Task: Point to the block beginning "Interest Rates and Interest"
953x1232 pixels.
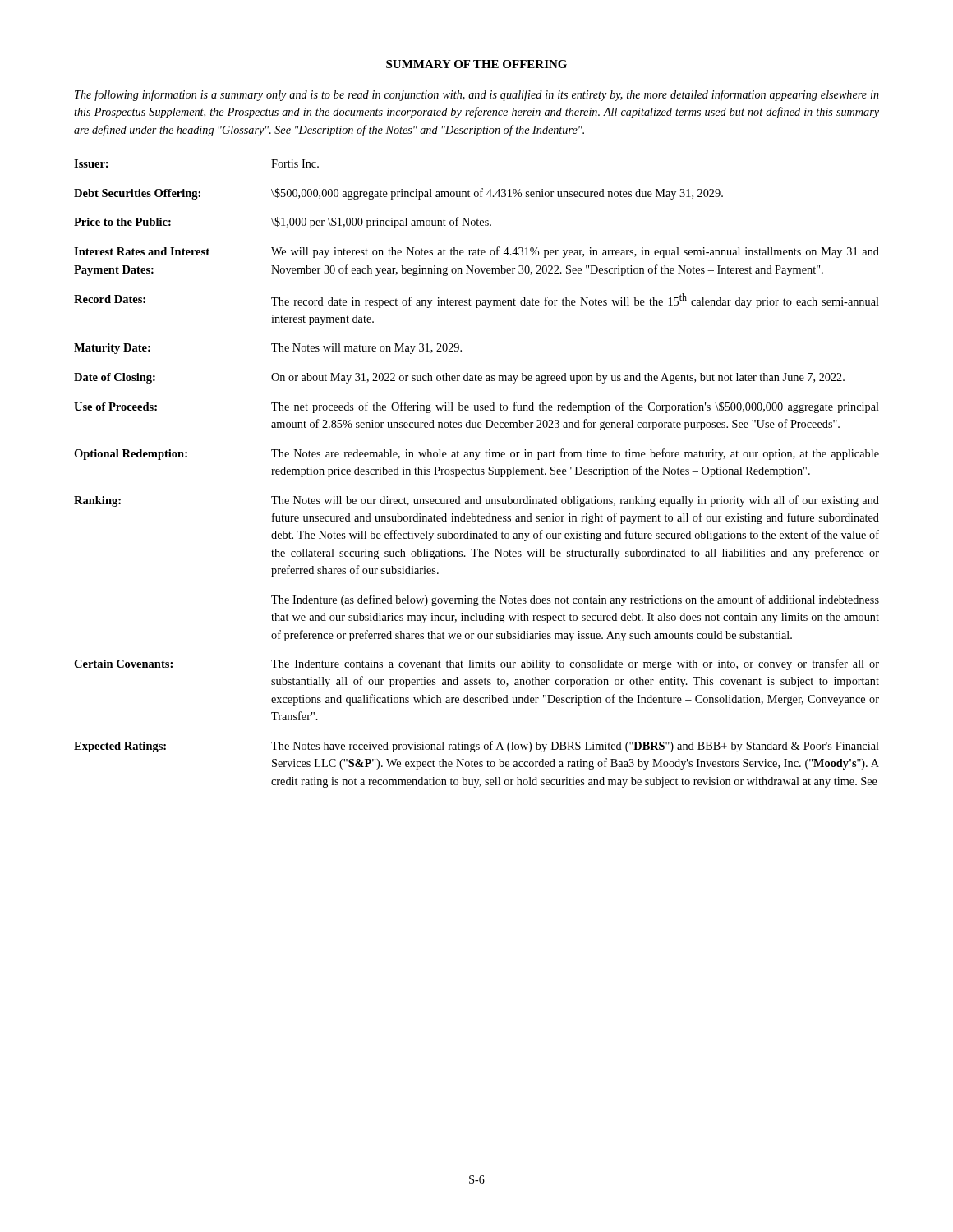Action: 476,261
